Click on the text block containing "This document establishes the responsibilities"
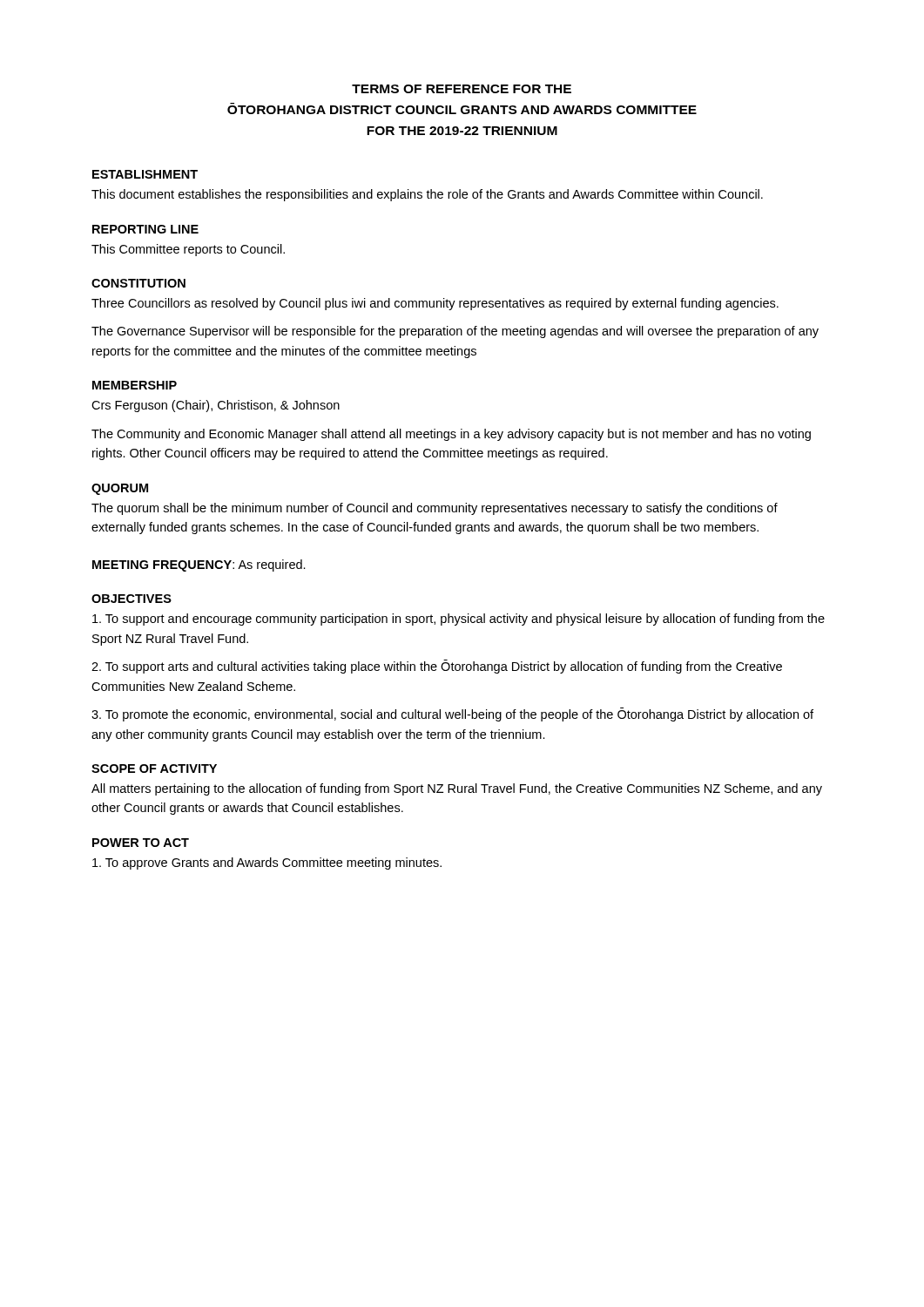Screen dimensions: 1307x924 (x=428, y=194)
